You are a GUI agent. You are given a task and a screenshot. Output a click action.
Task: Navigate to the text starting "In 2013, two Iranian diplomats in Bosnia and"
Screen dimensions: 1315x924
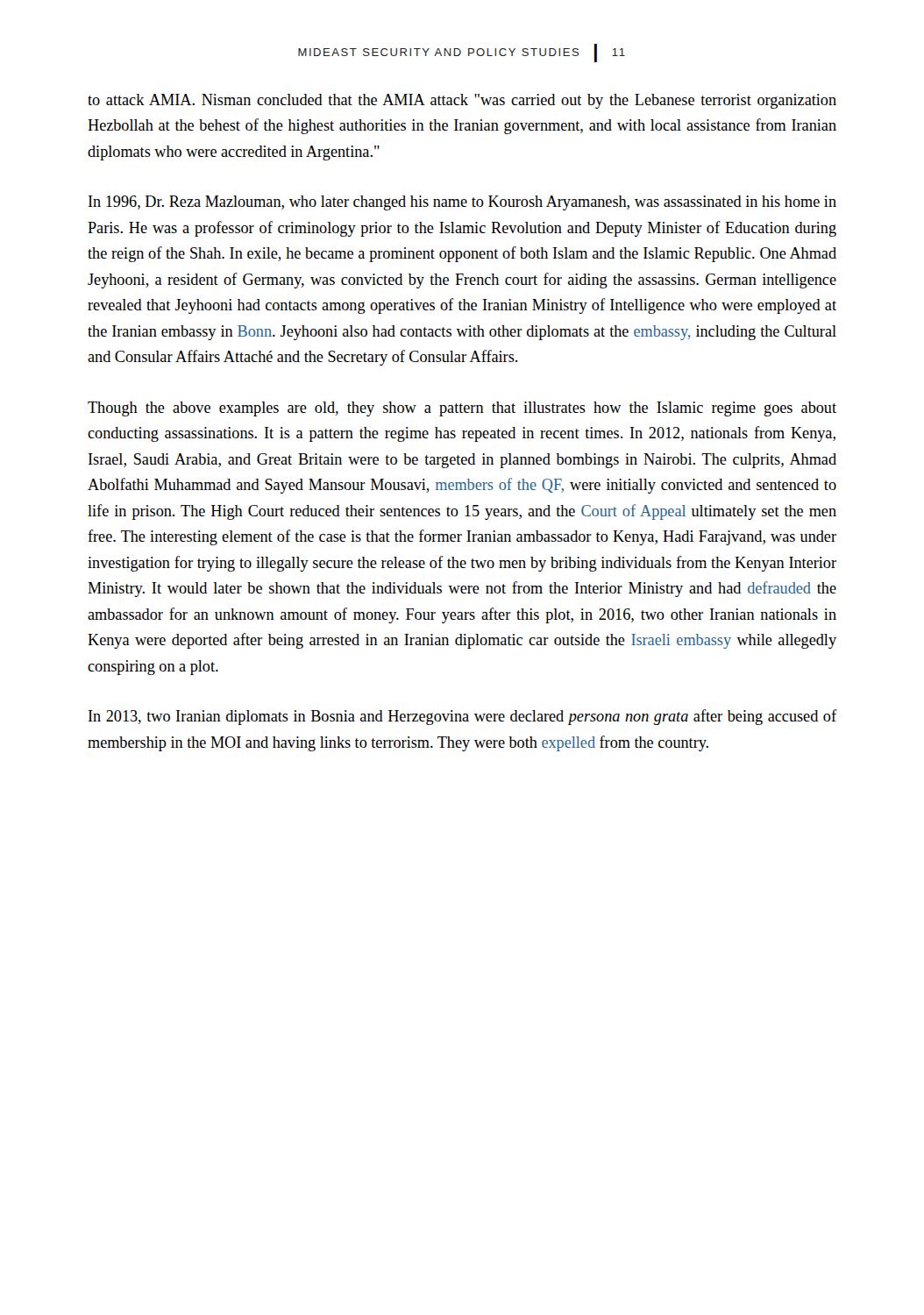(x=462, y=729)
